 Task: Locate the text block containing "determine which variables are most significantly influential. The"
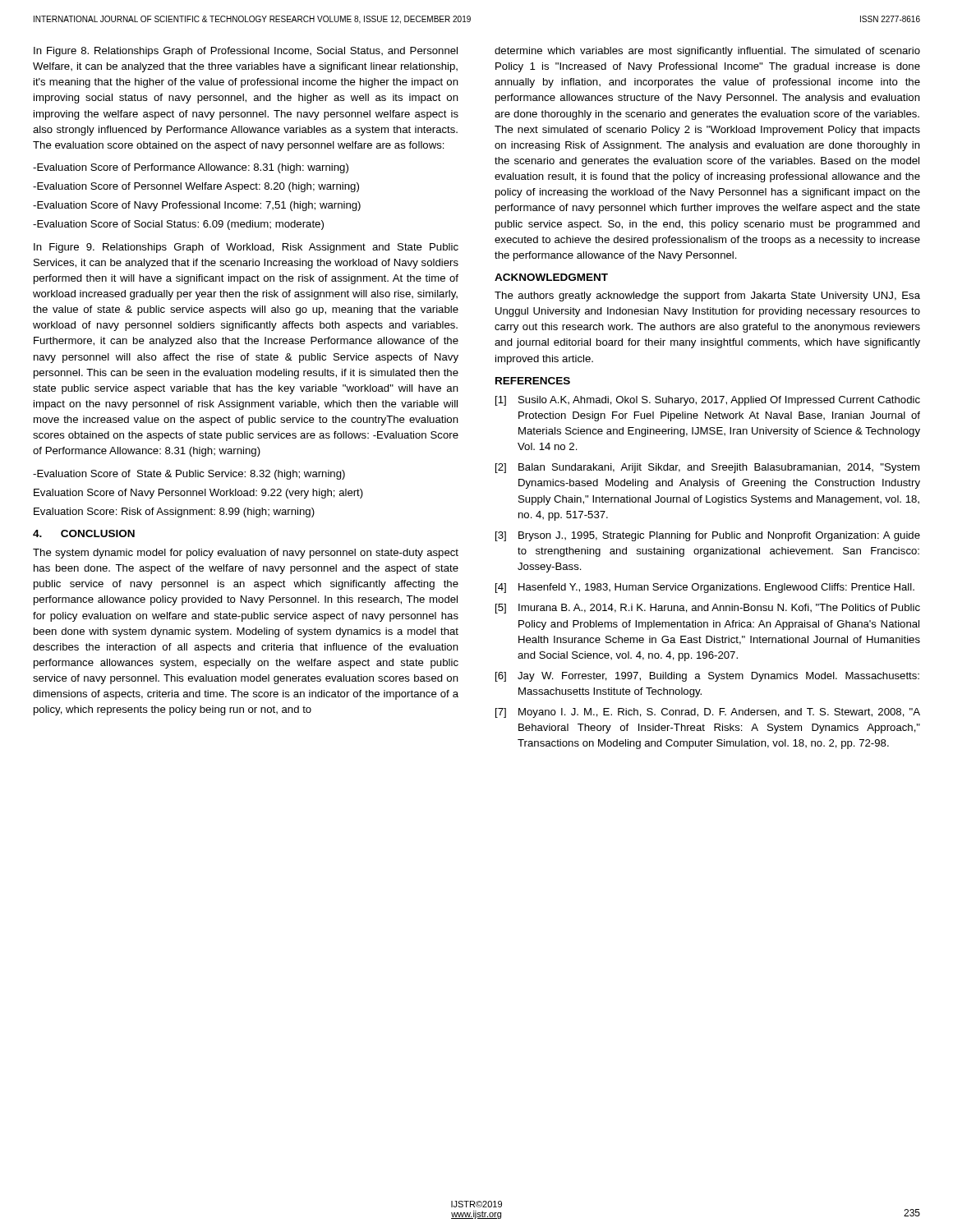click(x=707, y=153)
